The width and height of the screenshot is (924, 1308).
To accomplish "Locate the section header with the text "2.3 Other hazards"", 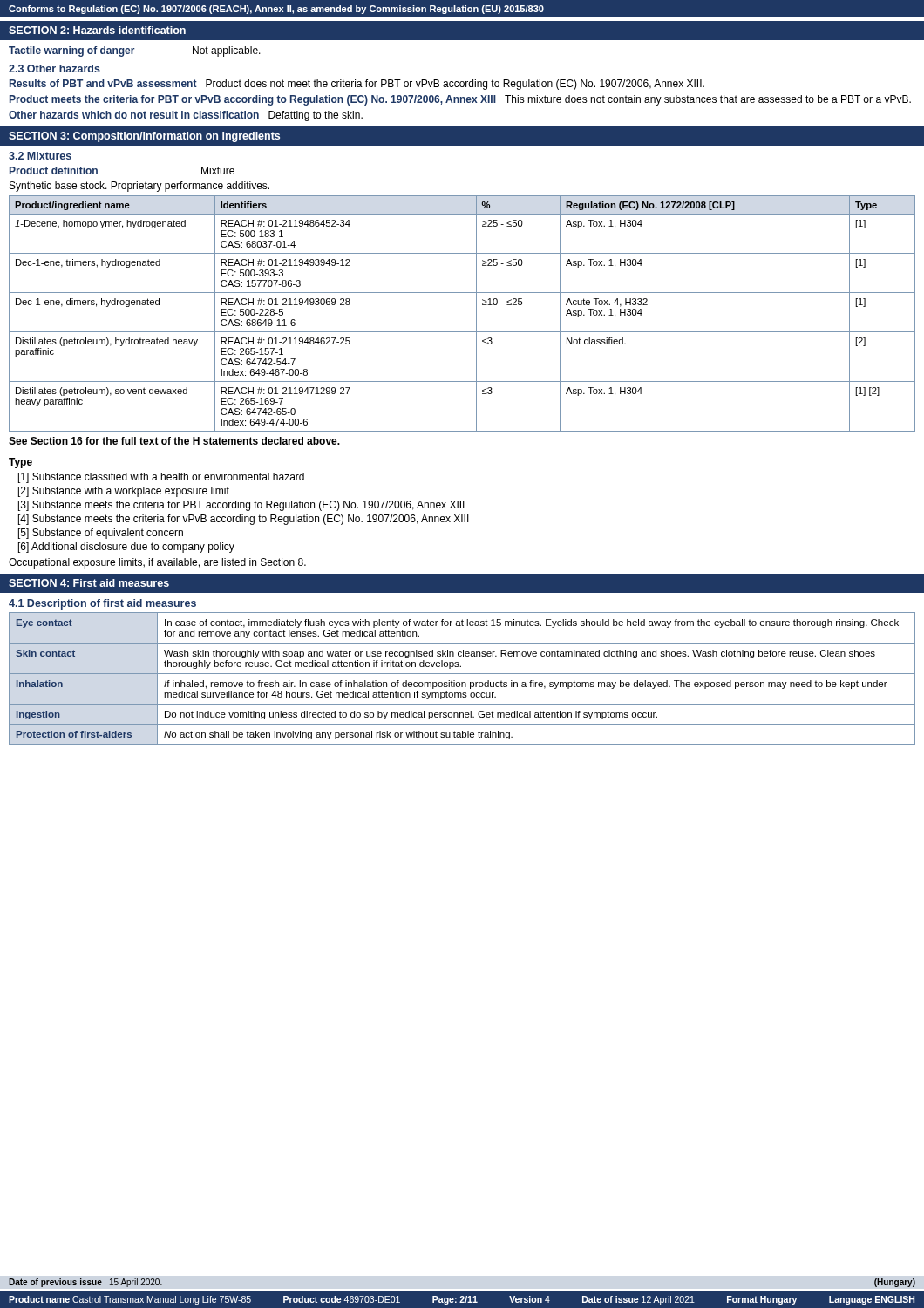I will coord(54,69).
